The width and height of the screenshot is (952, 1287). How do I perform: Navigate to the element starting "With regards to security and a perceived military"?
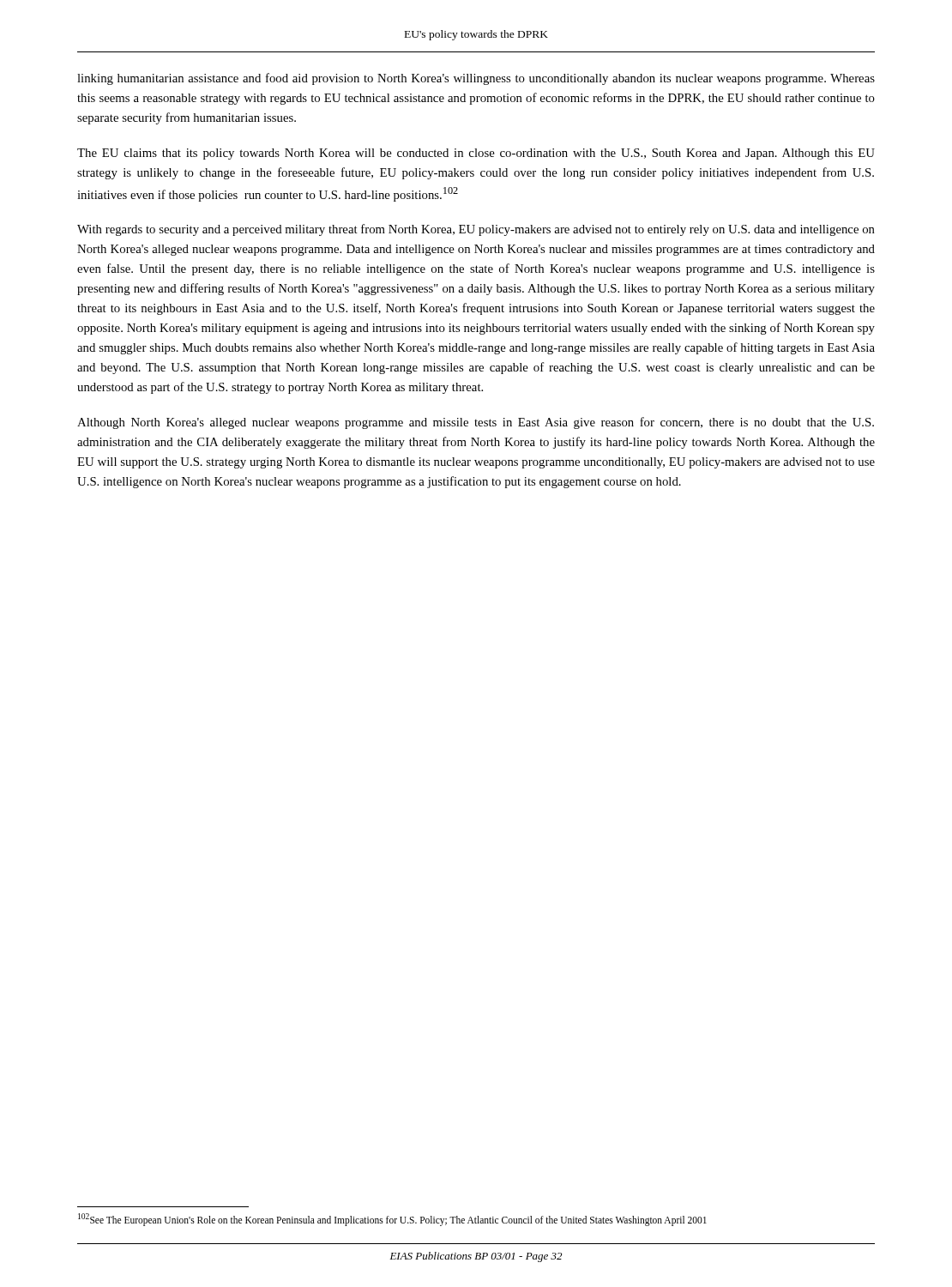point(476,308)
